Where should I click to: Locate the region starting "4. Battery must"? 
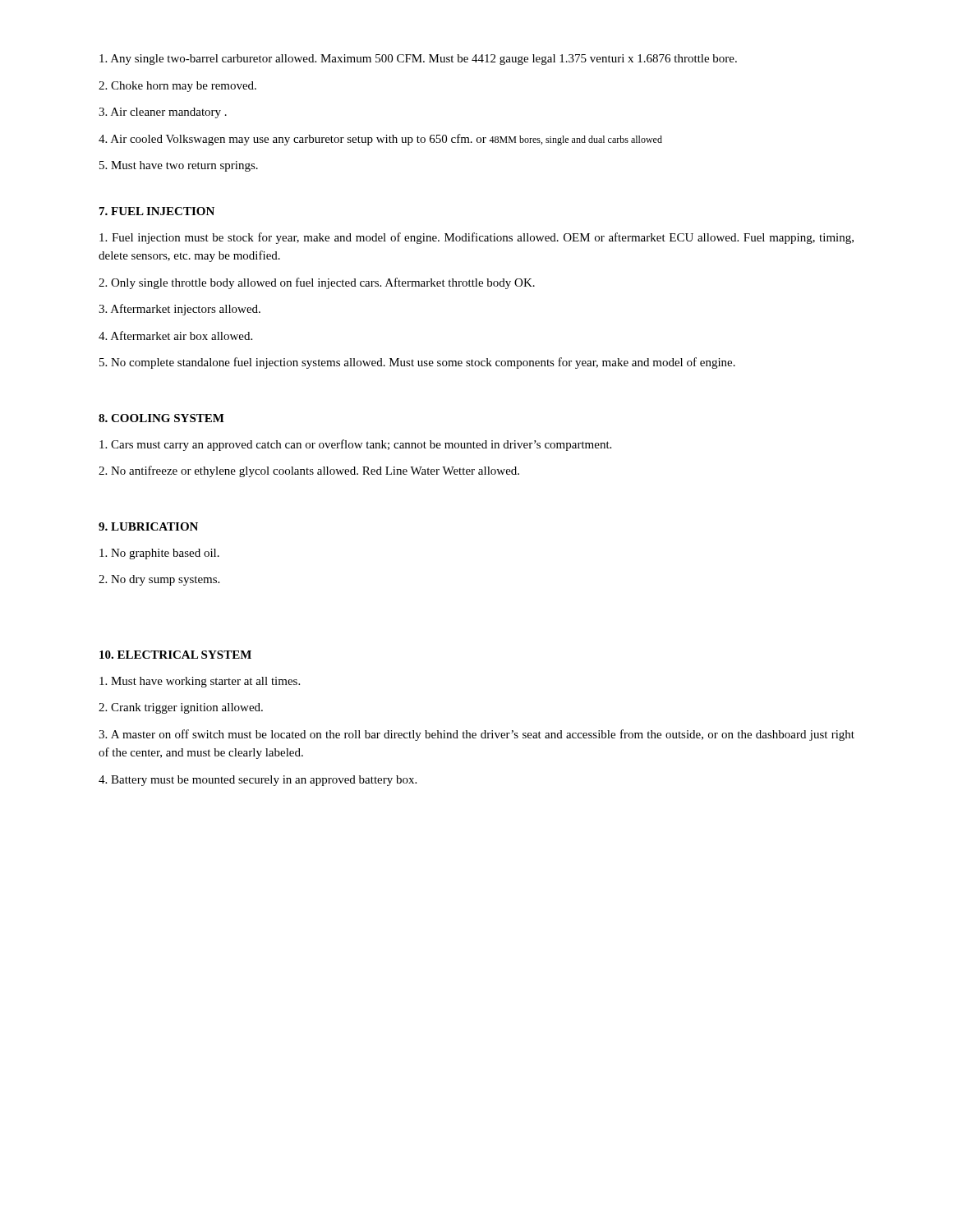click(x=258, y=779)
